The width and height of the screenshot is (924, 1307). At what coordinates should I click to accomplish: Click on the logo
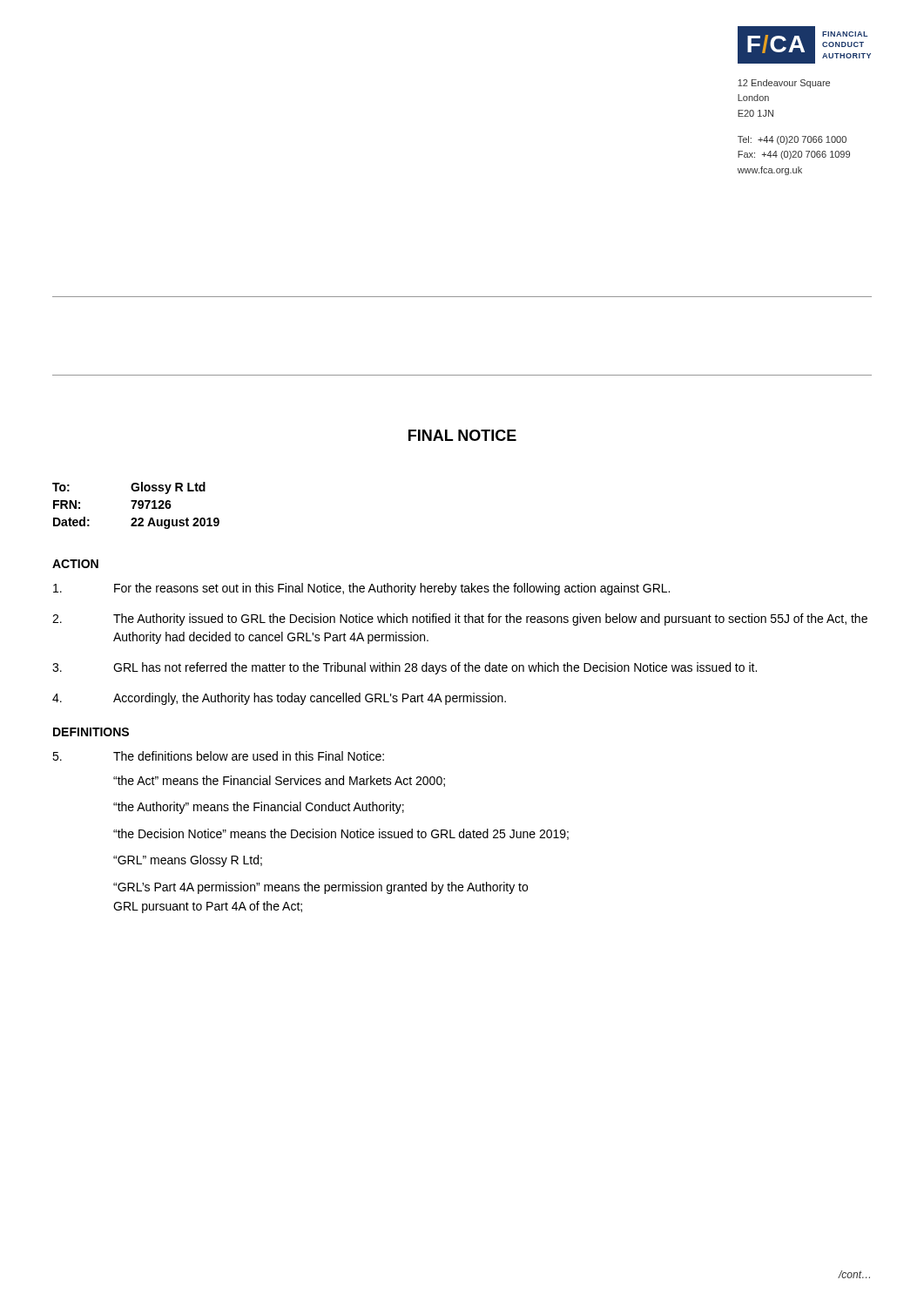tap(805, 45)
